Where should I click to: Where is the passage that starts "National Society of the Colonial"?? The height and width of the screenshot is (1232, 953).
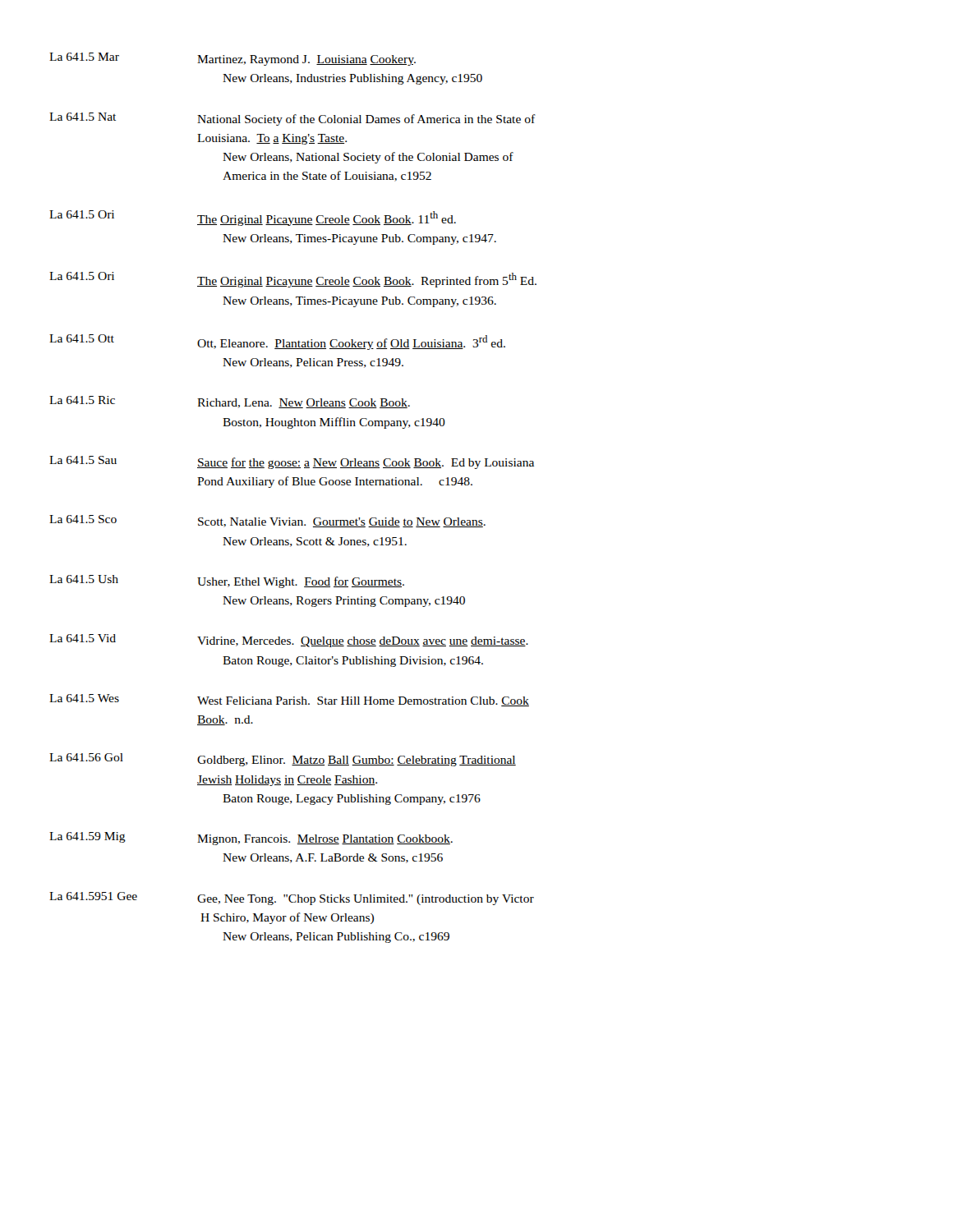(x=366, y=147)
